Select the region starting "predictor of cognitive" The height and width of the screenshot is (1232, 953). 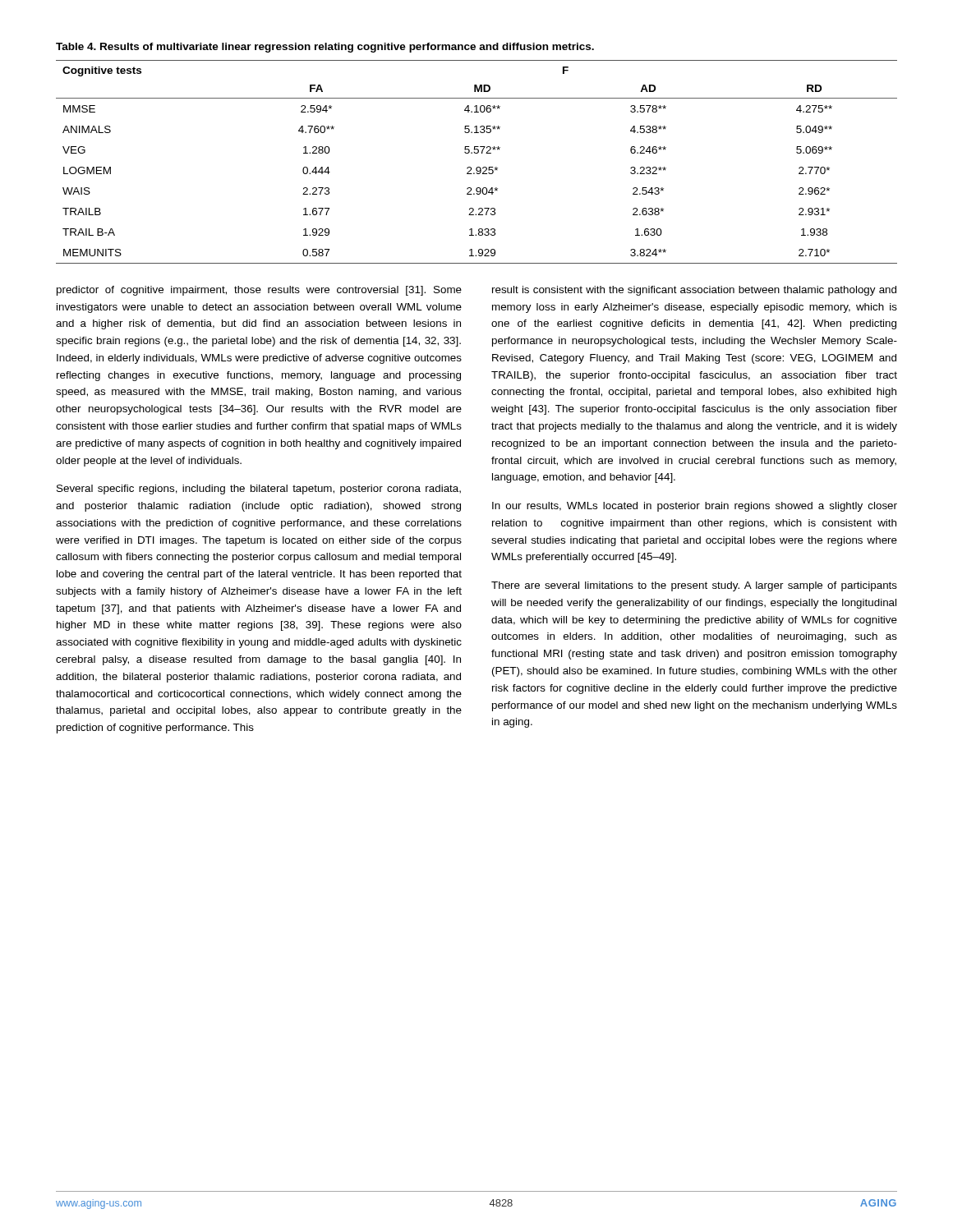click(x=259, y=375)
